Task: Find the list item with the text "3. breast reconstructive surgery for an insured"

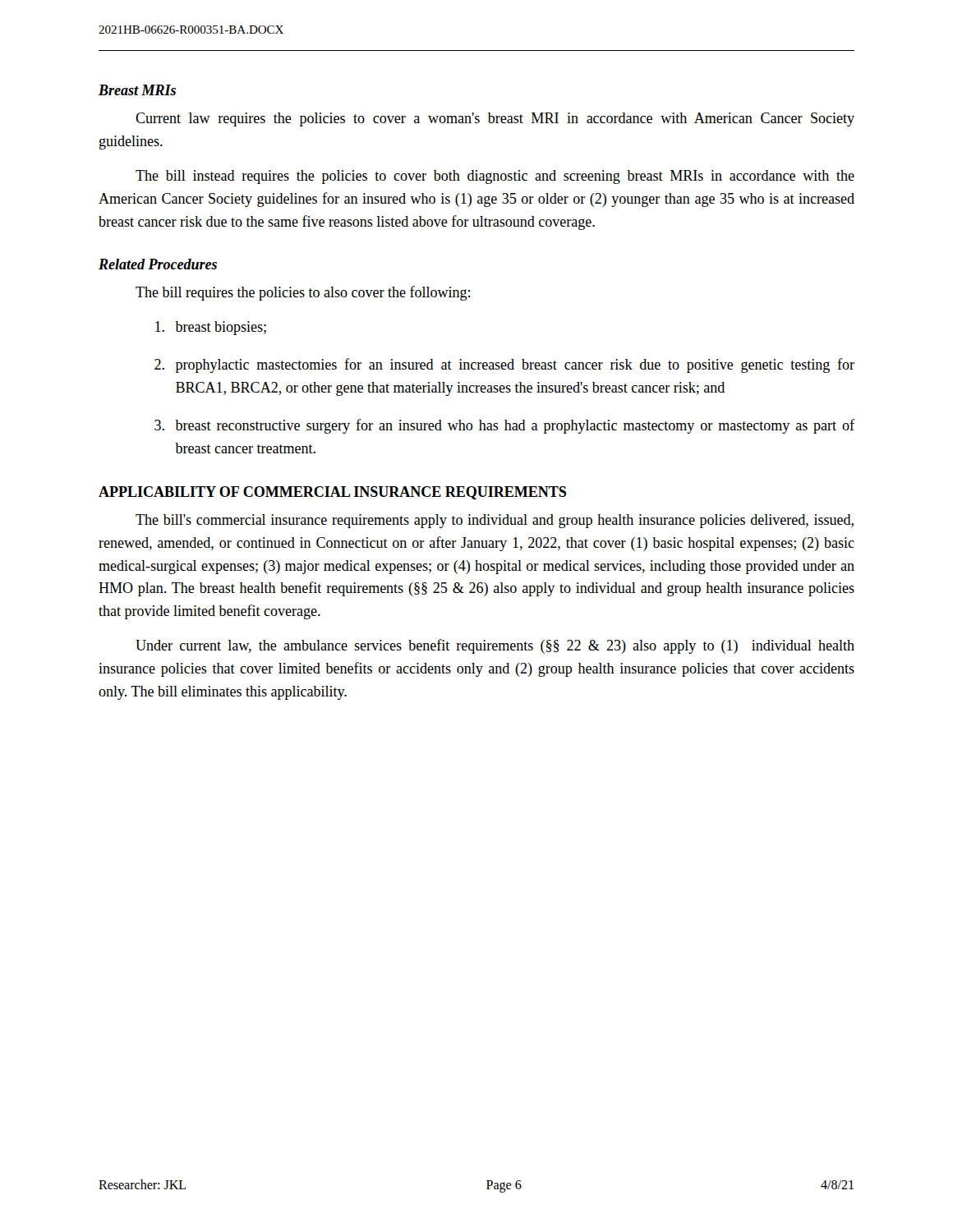Action: pos(495,438)
